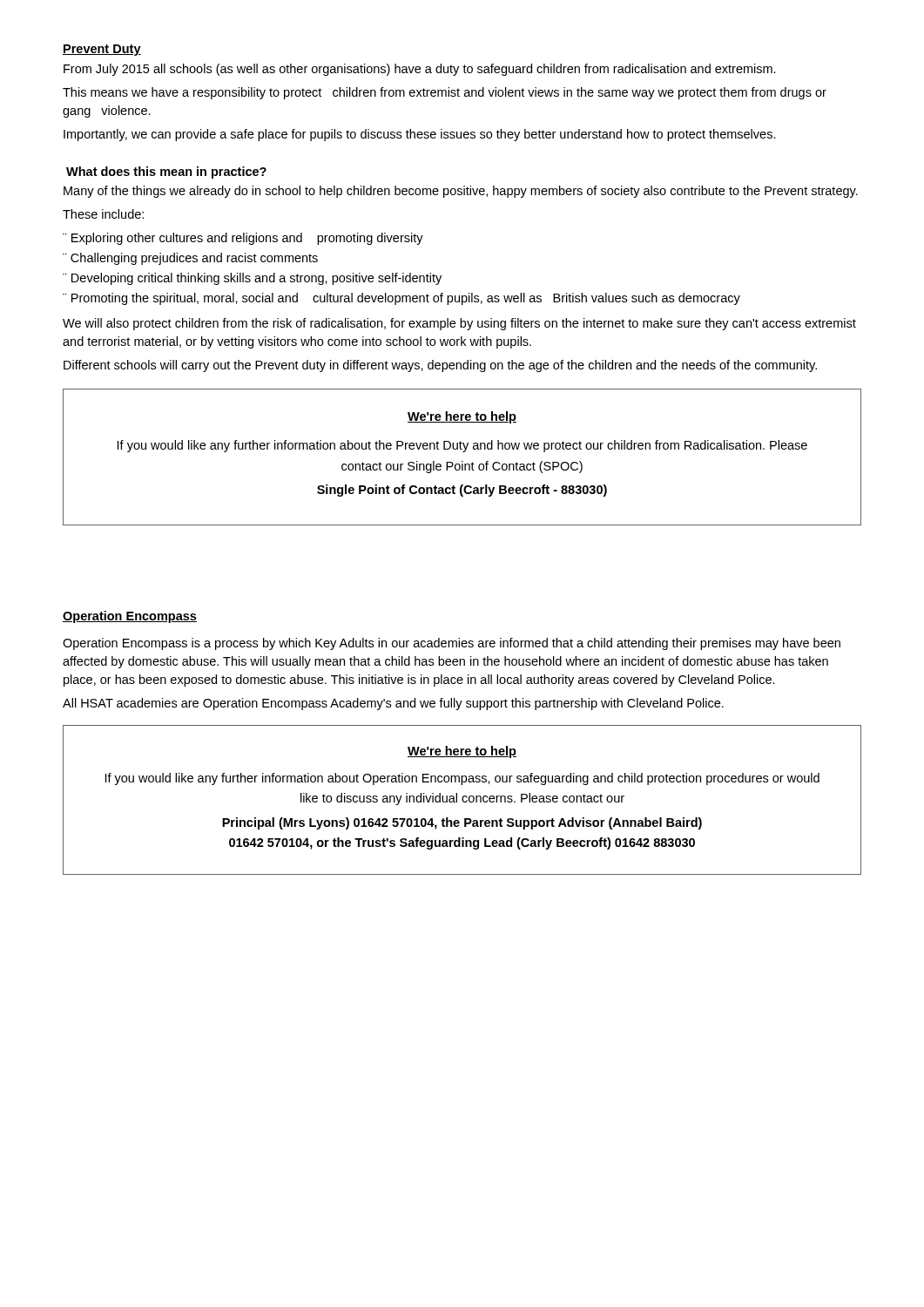Find the text block starting "From July 2015"
This screenshot has width=924, height=1307.
(x=420, y=69)
